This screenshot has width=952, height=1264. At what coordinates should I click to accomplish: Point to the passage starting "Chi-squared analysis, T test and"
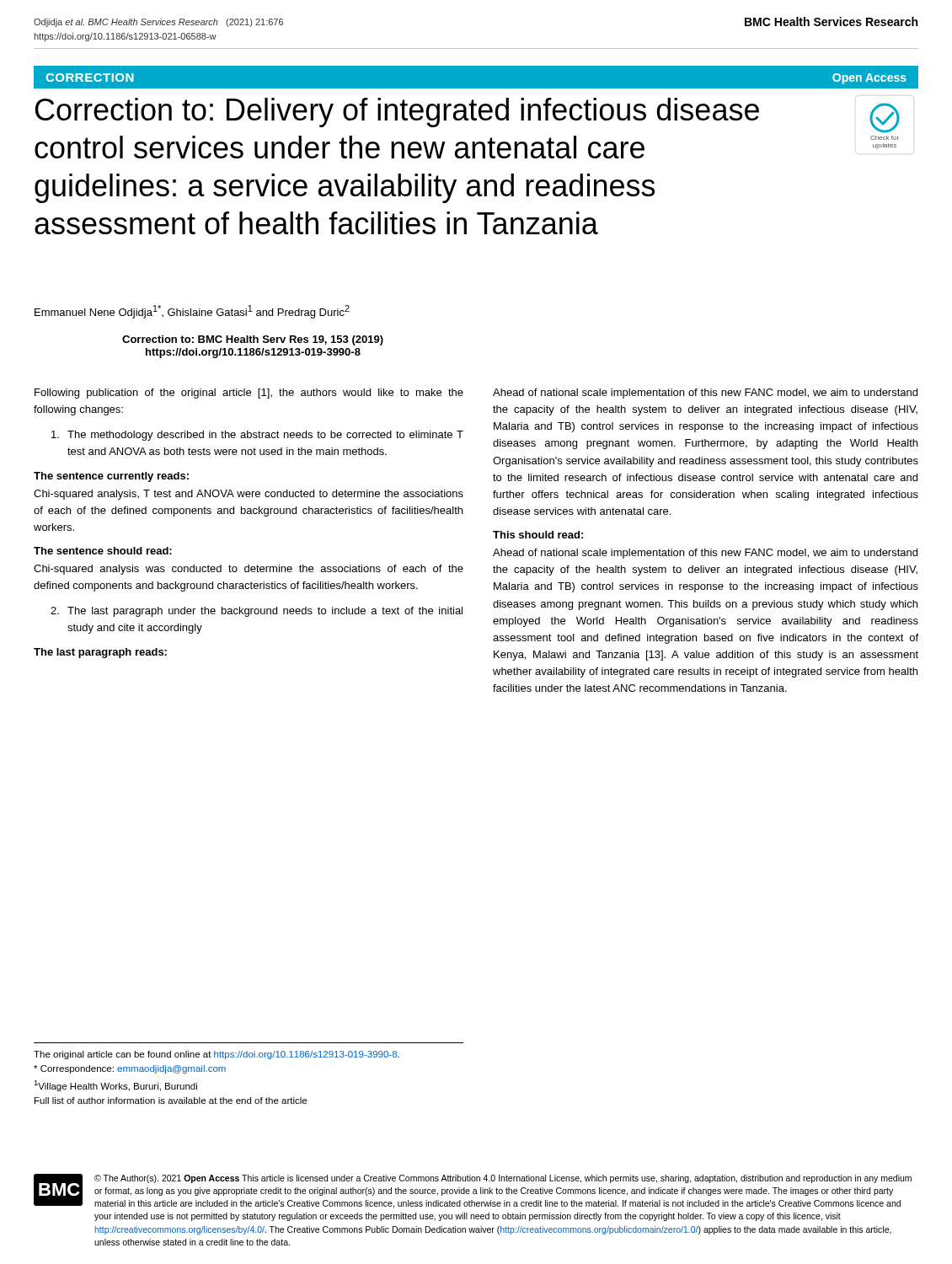pyautogui.click(x=249, y=510)
